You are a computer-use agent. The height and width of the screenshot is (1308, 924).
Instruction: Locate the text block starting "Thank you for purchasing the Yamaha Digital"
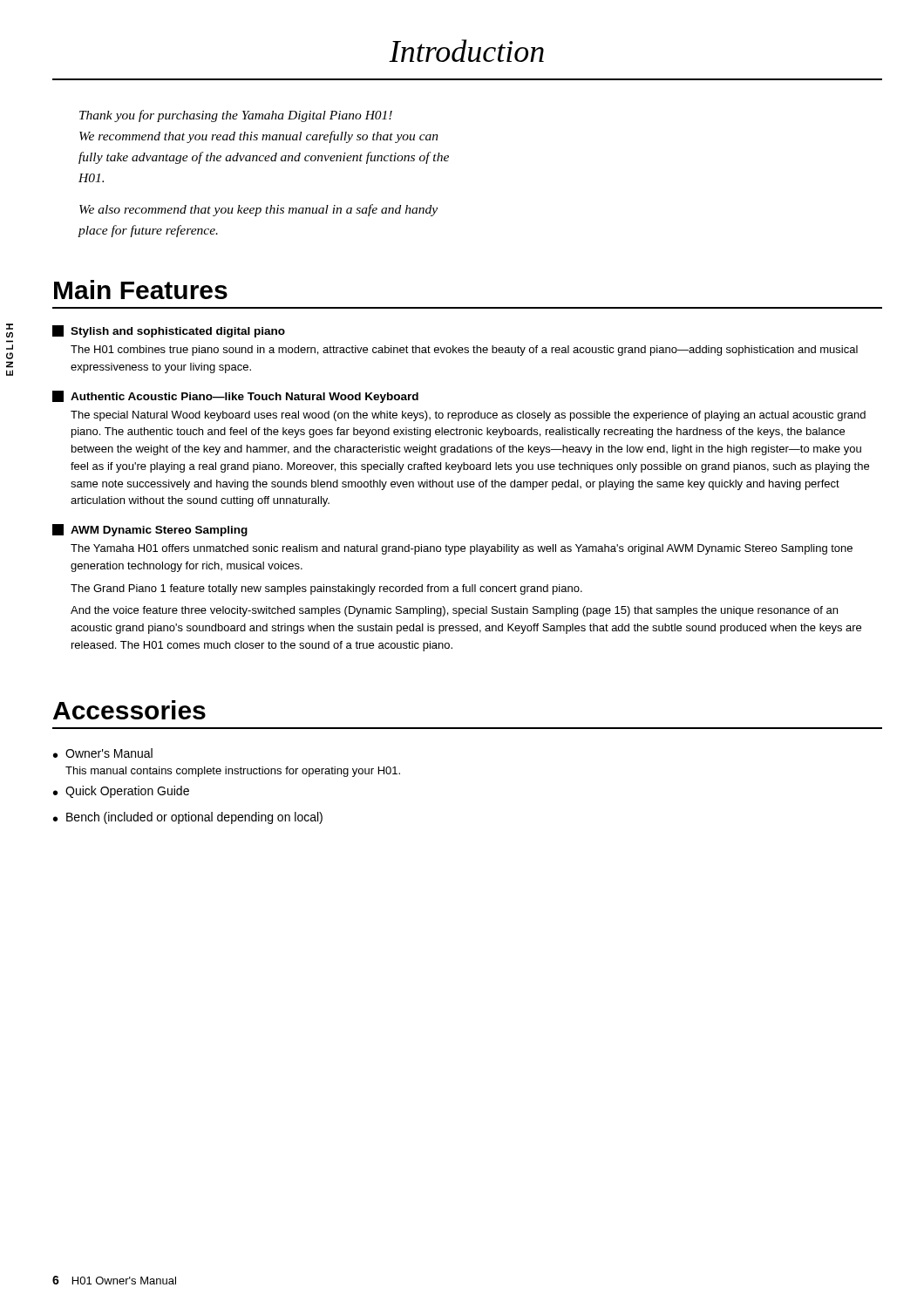click(236, 116)
